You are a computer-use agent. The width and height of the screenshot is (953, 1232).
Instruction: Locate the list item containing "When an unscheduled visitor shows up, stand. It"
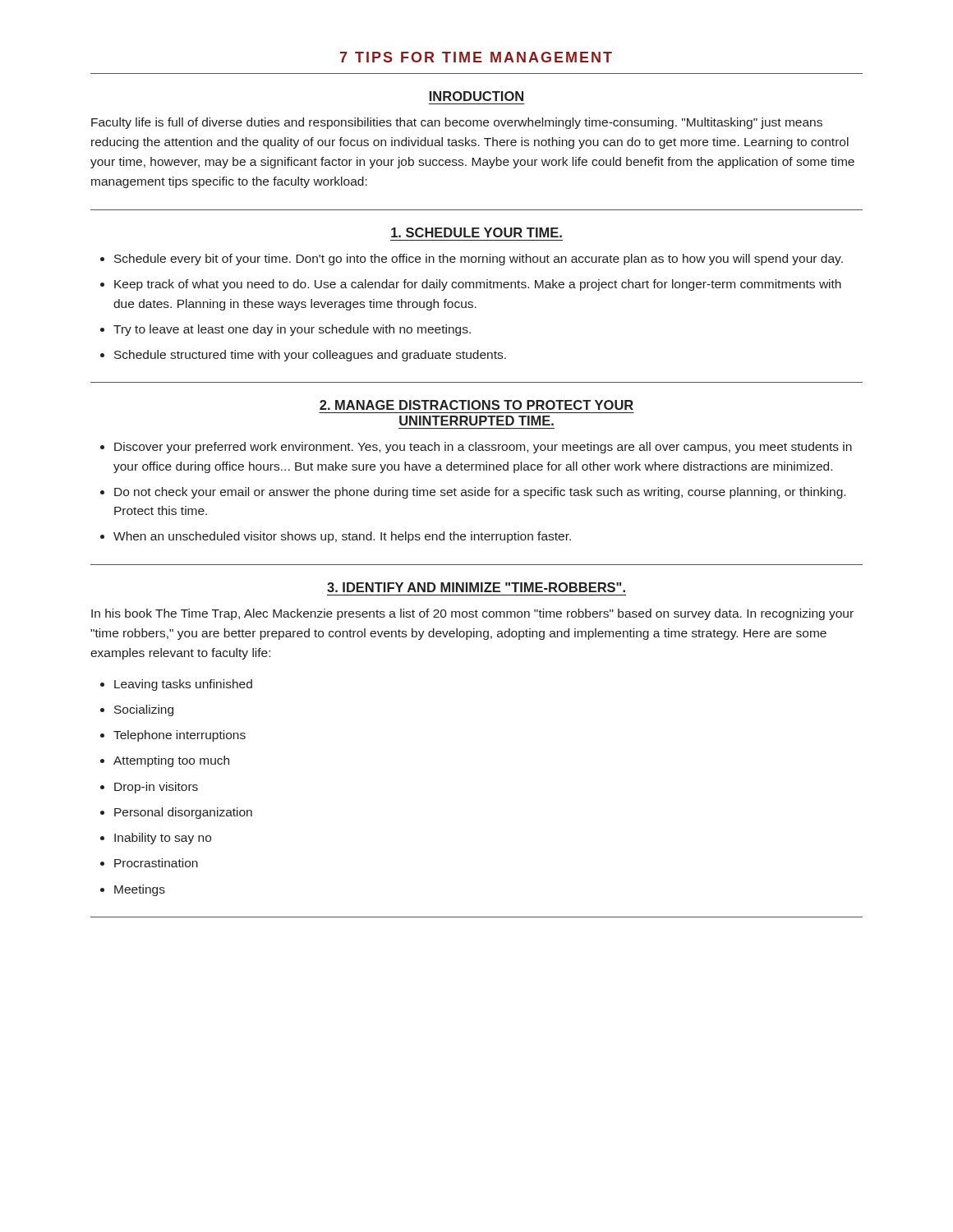pos(343,536)
